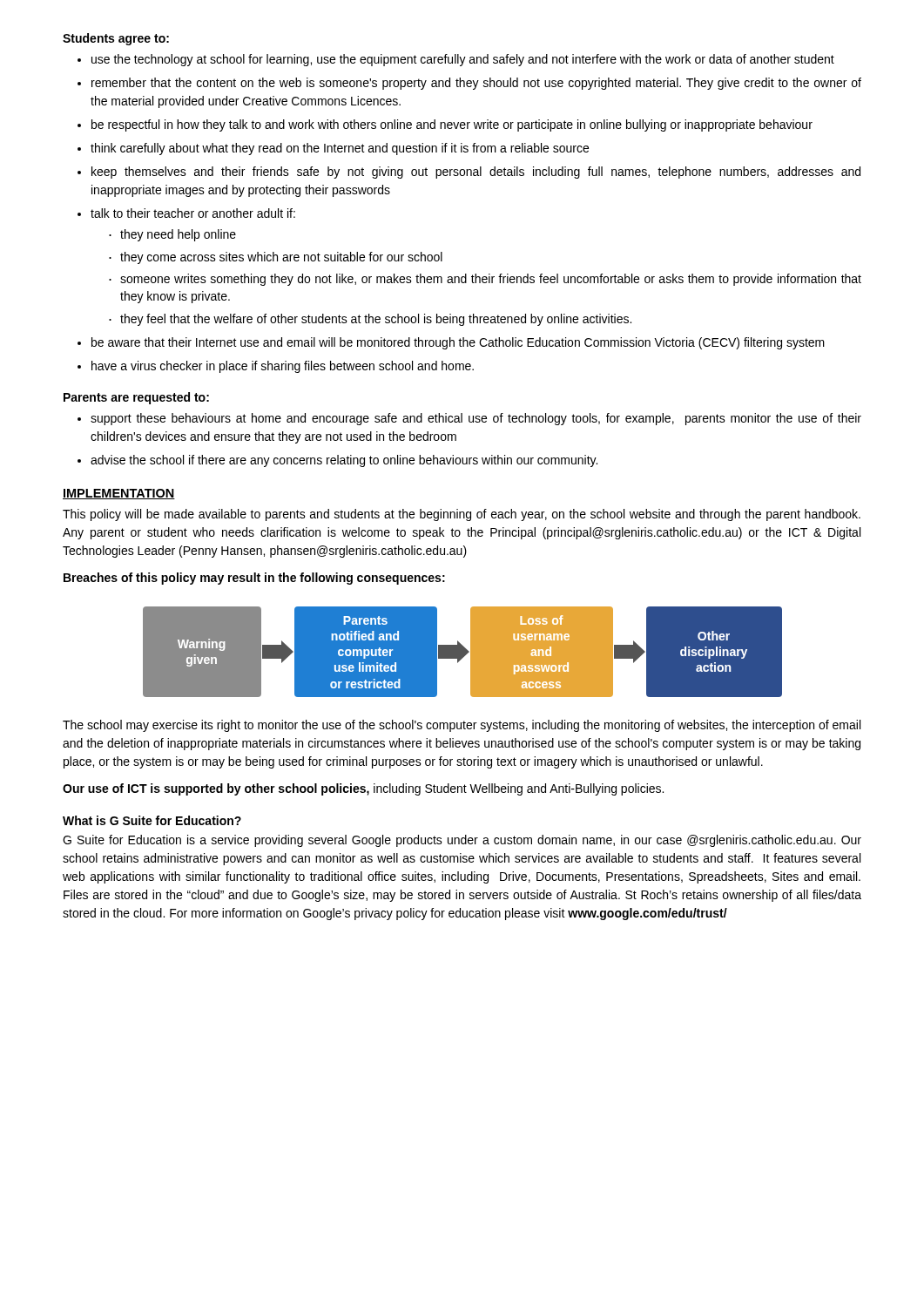Point to the block beginning "think carefully about what they"
Screen dimensions: 1307x924
[476, 148]
